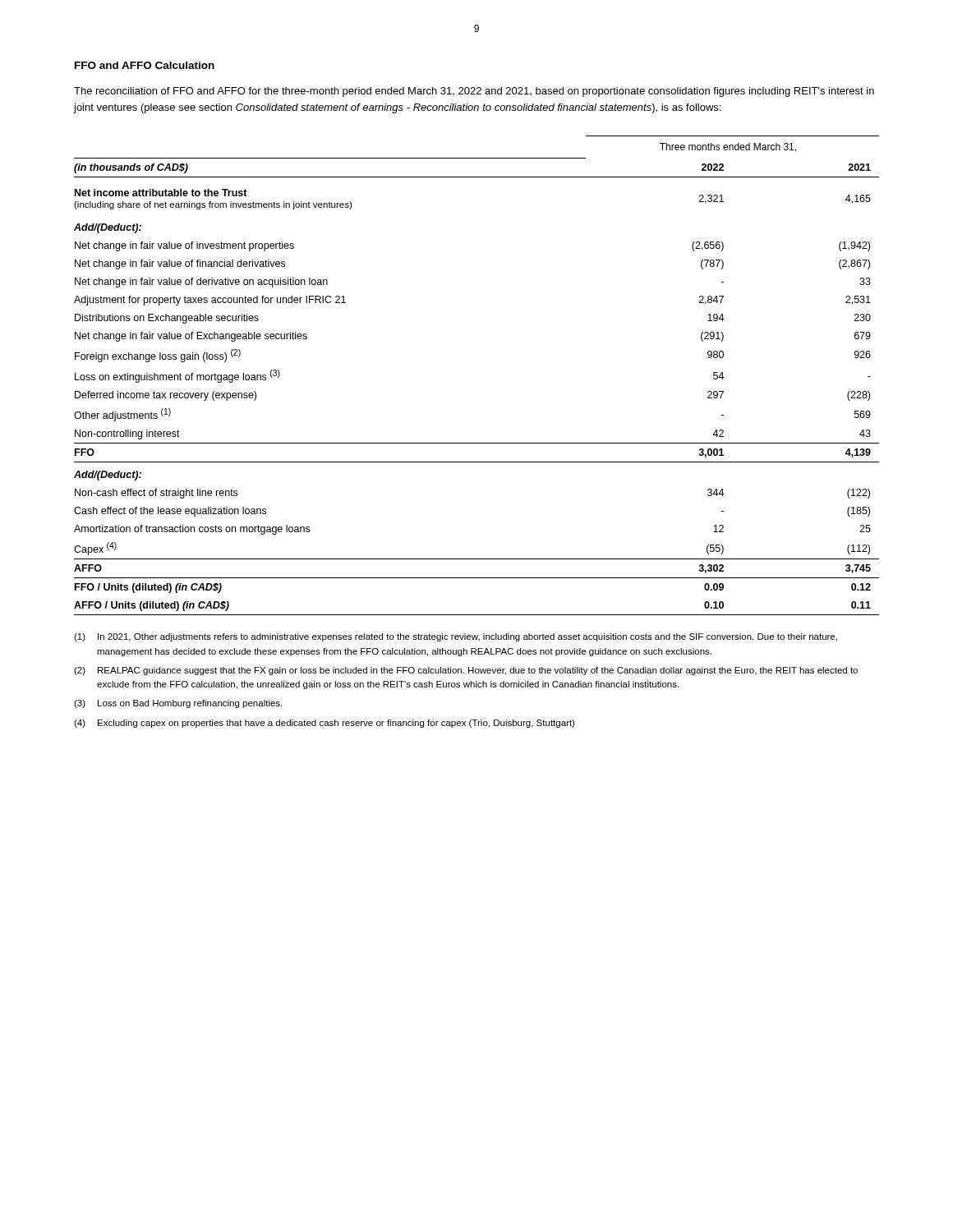Locate a table
This screenshot has width=953, height=1232.
476,376
